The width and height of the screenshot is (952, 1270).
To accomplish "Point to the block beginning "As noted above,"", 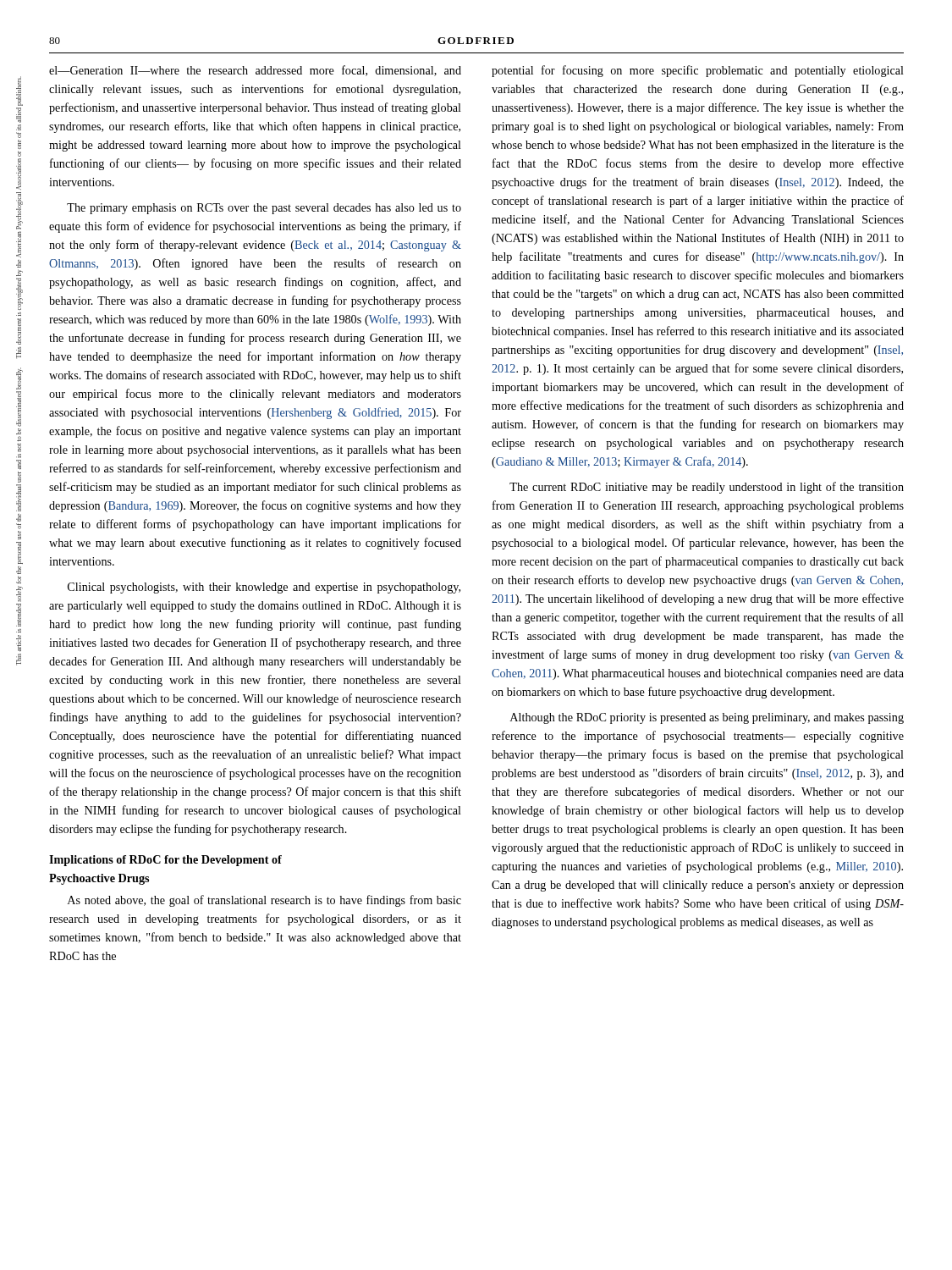I will coord(255,928).
